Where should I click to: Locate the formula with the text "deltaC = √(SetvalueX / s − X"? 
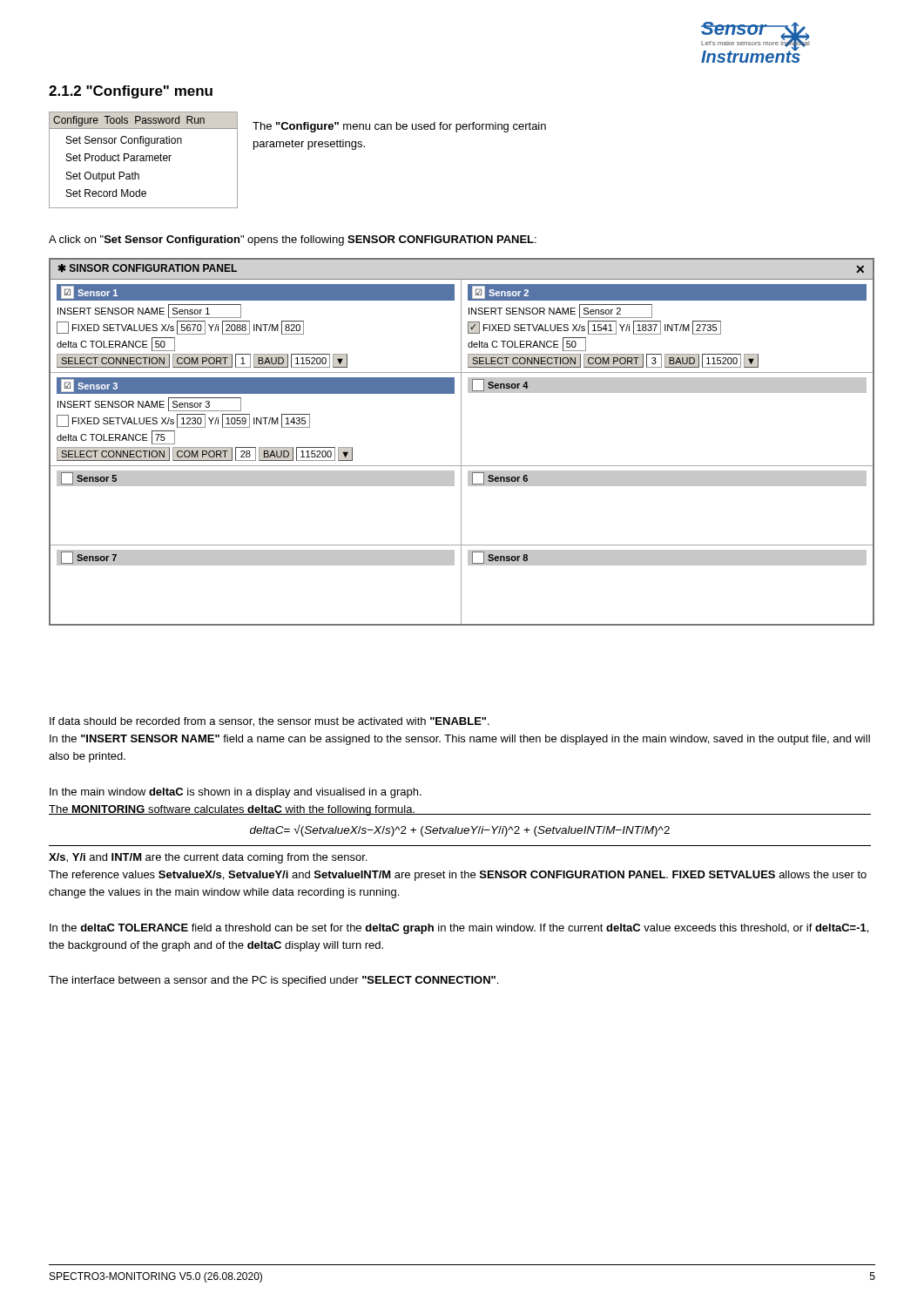pos(460,830)
